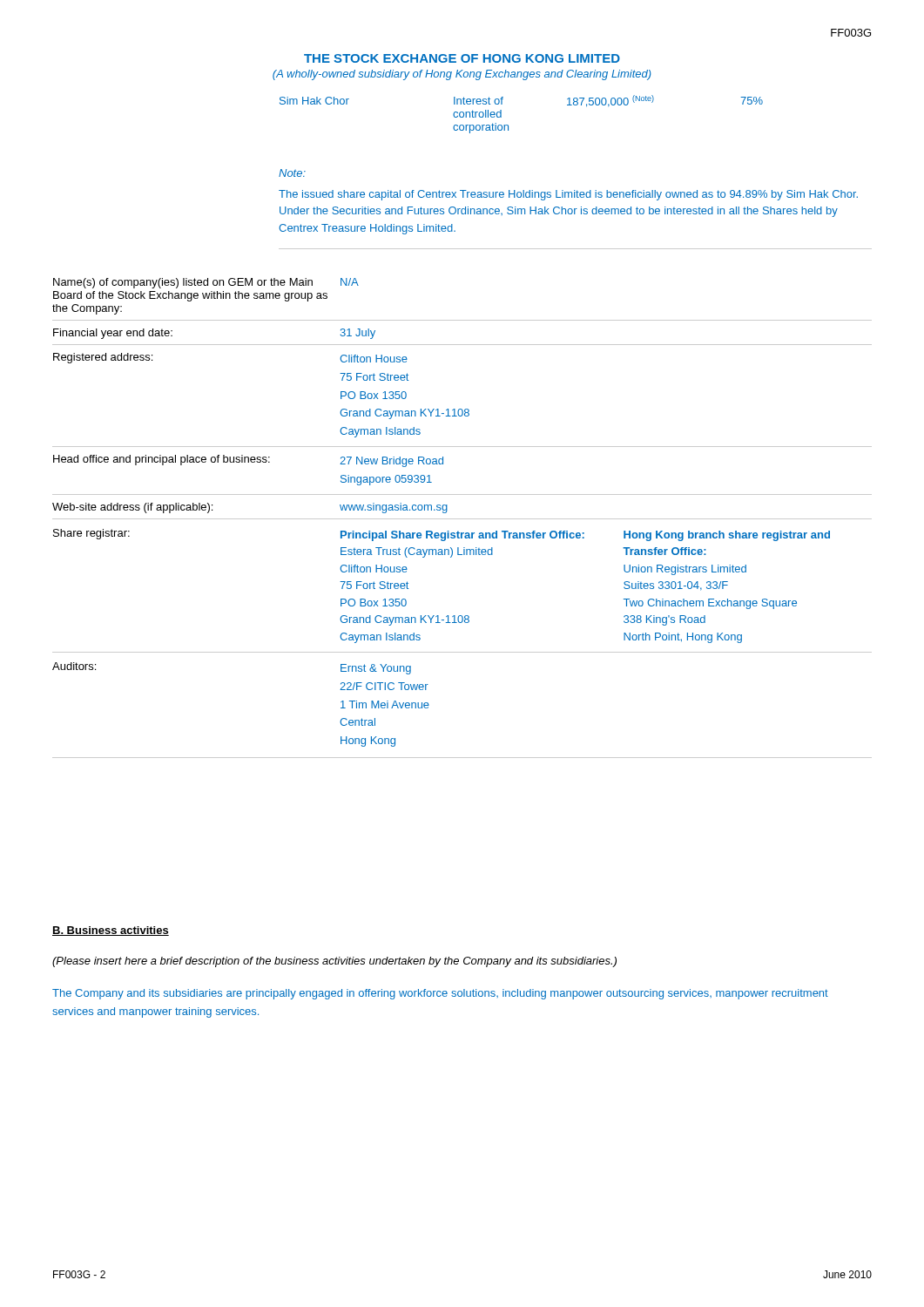Click on the section header that says "B. Business activities"

[x=110, y=930]
